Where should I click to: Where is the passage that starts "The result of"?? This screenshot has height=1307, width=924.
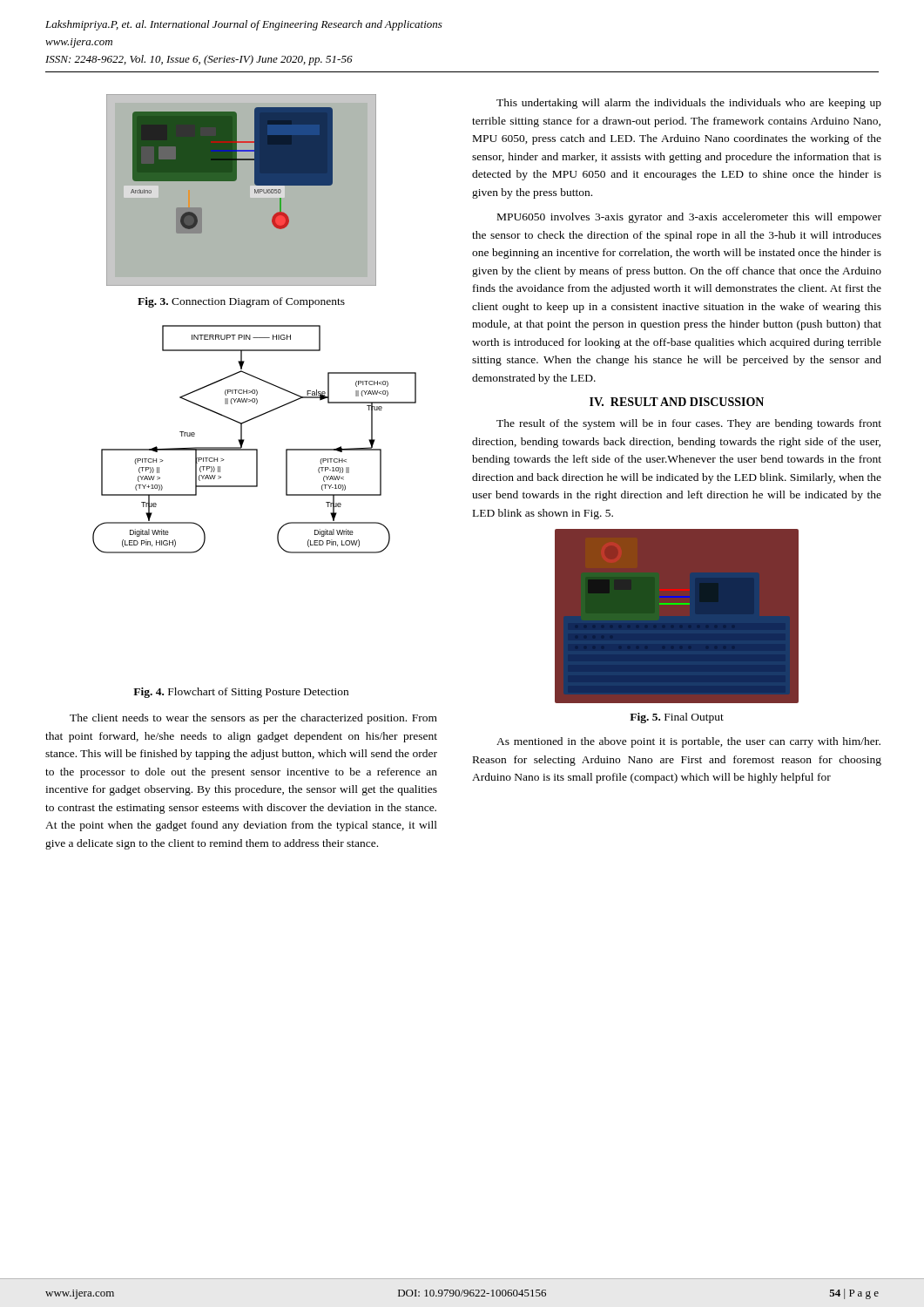[677, 468]
